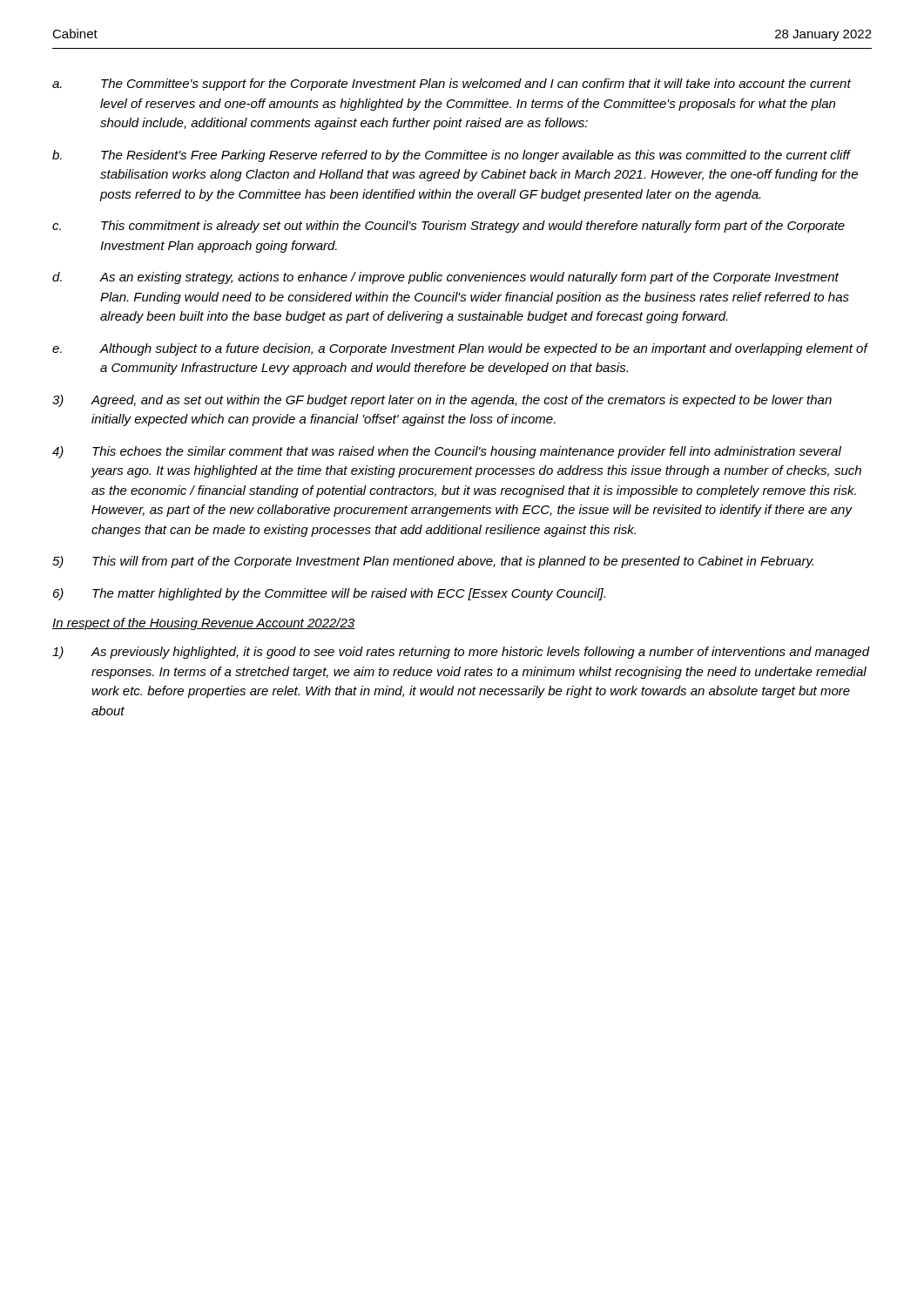This screenshot has width=924, height=1307.
Task: Click the section header that begins "In respect of the Housing Revenue Account"
Action: tap(203, 623)
